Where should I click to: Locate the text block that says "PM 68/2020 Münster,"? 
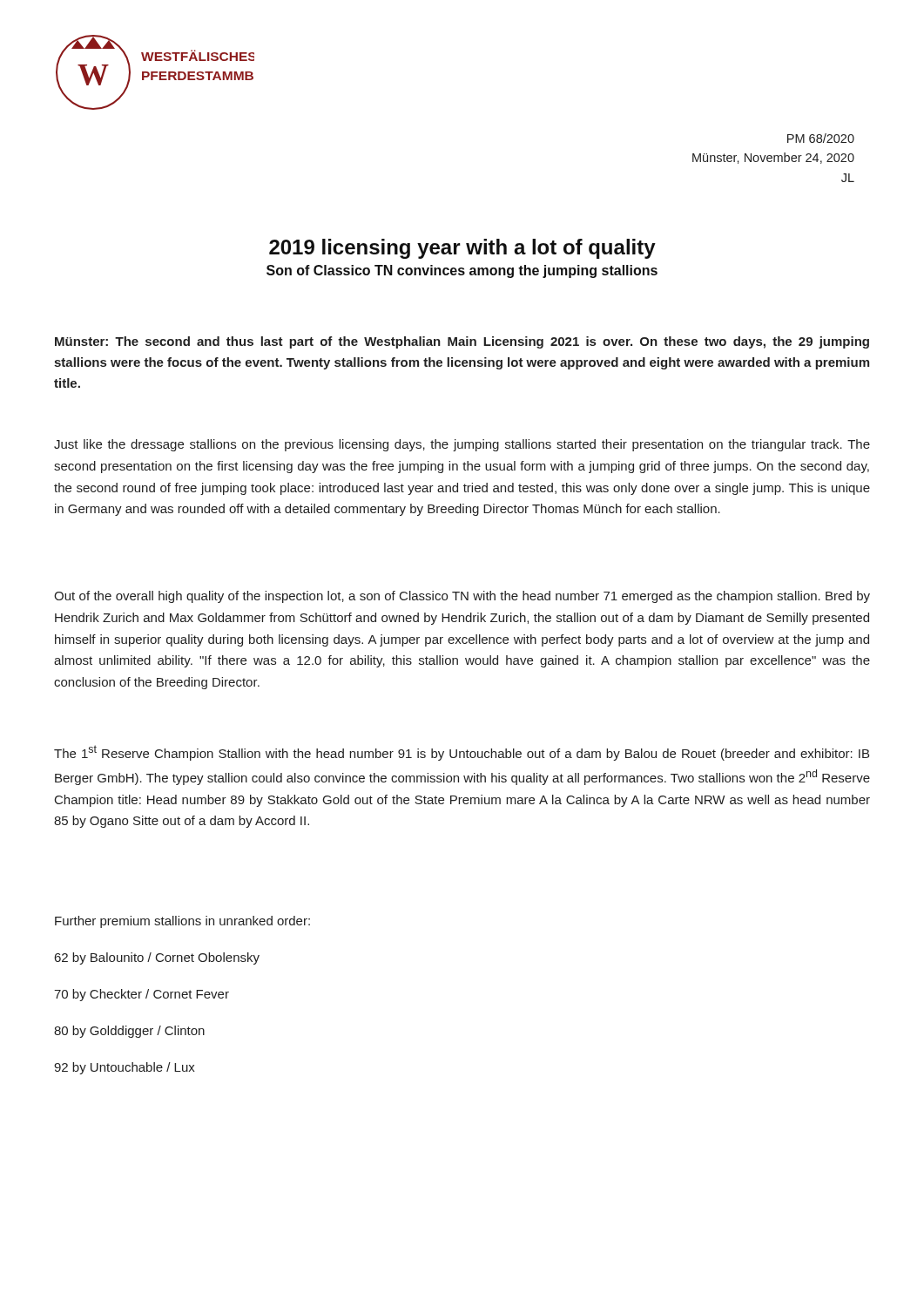coord(773,158)
